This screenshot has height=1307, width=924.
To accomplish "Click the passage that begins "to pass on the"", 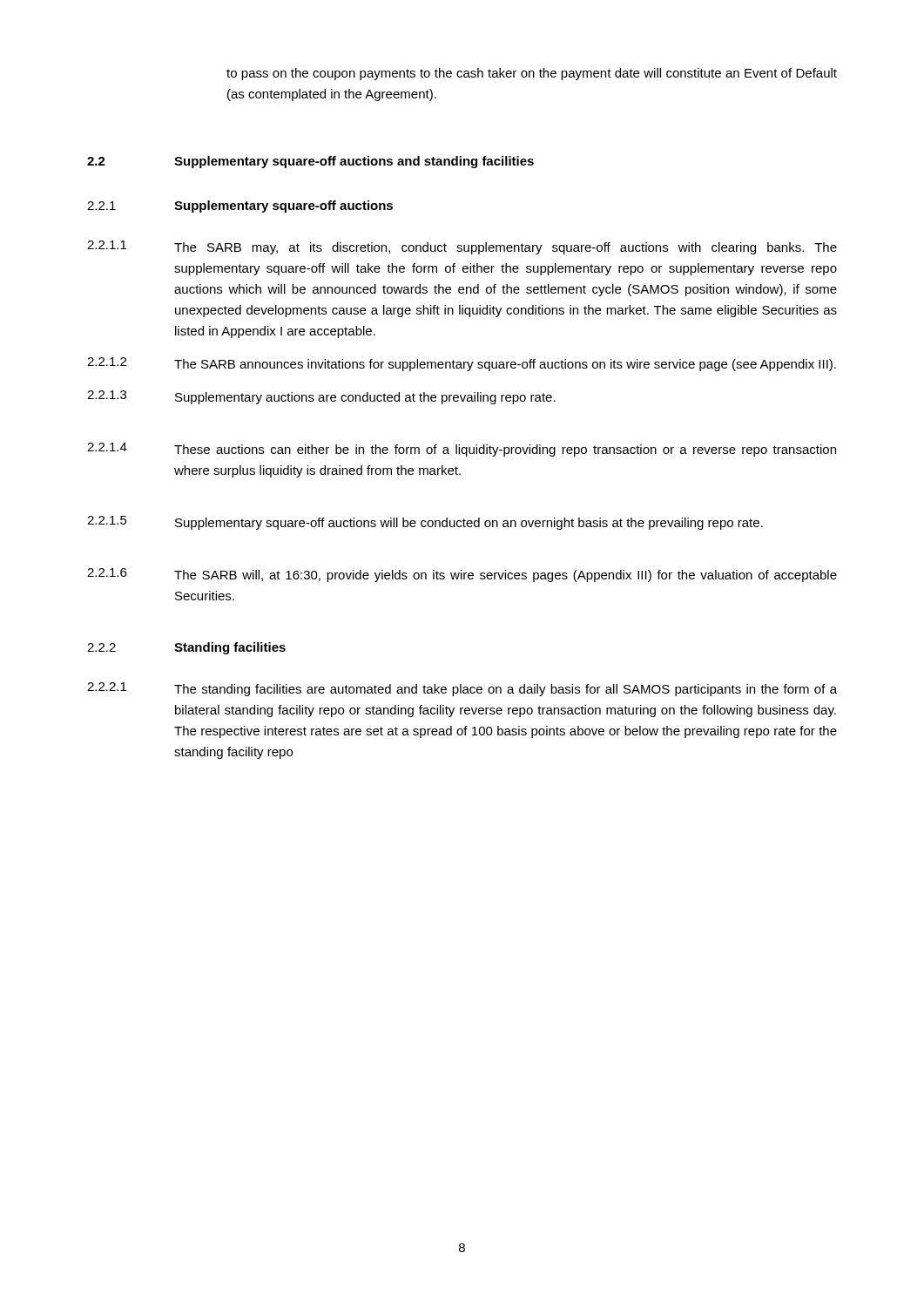I will [532, 83].
